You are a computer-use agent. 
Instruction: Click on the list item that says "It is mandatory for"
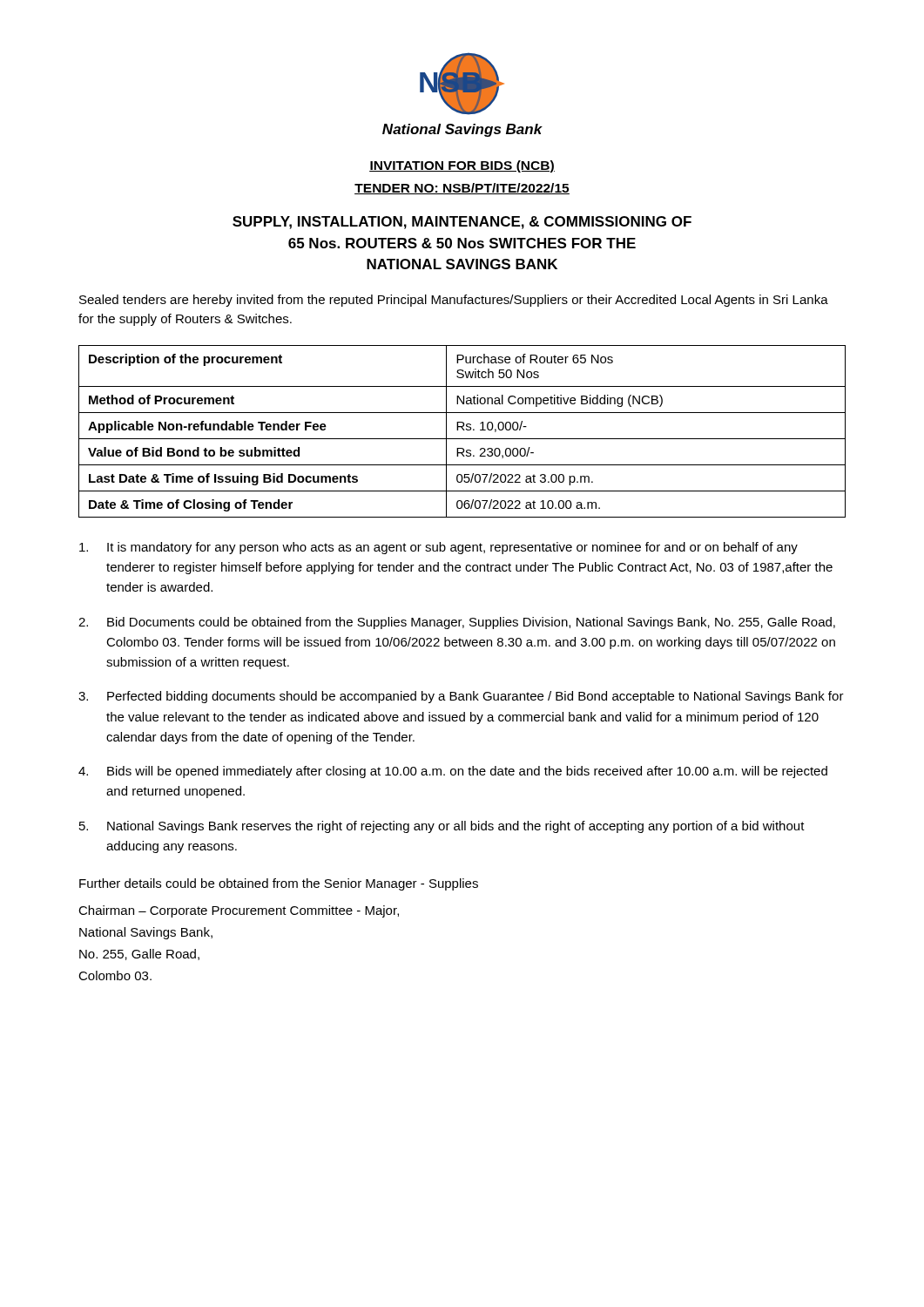pyautogui.click(x=462, y=567)
